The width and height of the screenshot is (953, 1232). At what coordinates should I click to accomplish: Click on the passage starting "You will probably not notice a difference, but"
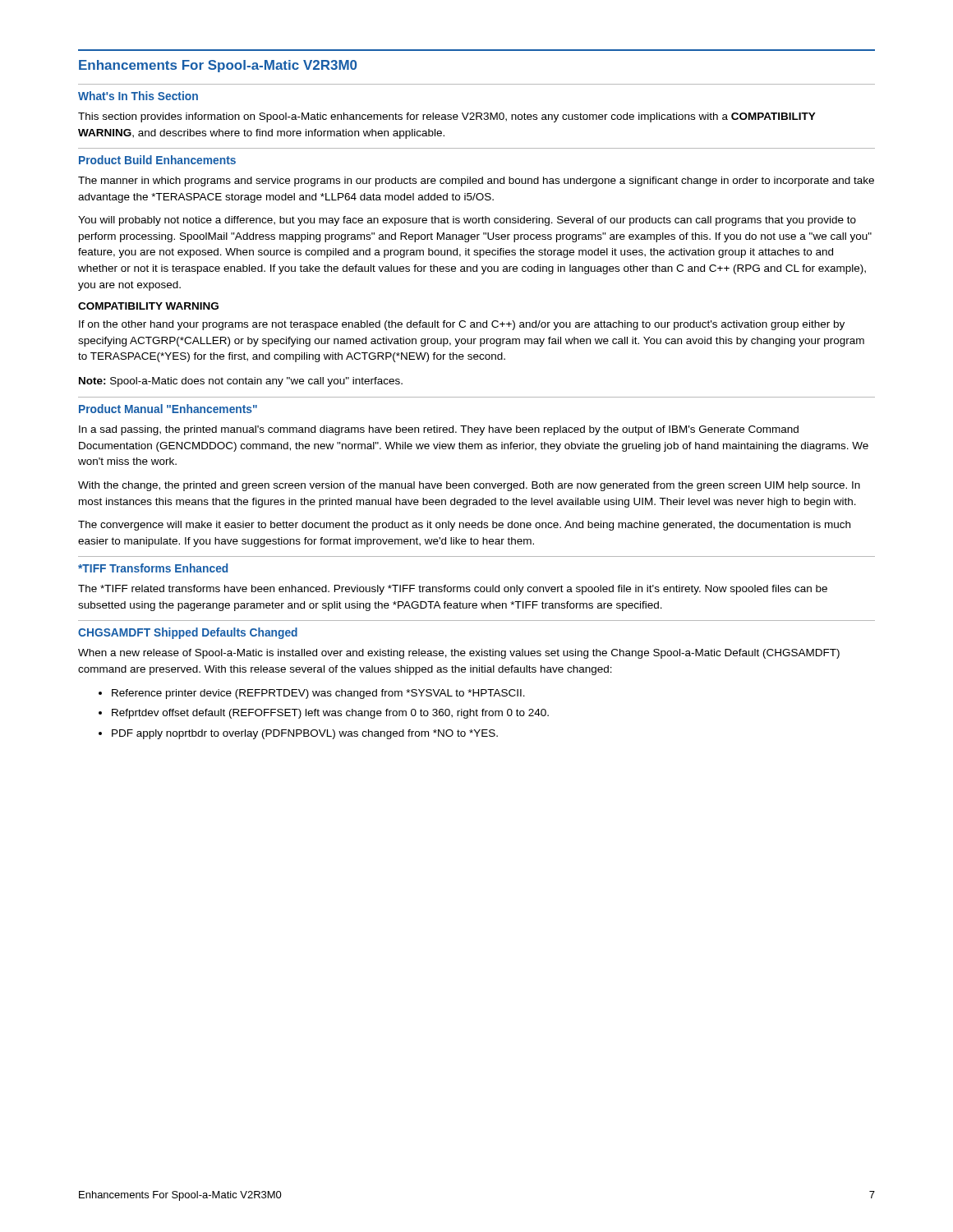[476, 252]
